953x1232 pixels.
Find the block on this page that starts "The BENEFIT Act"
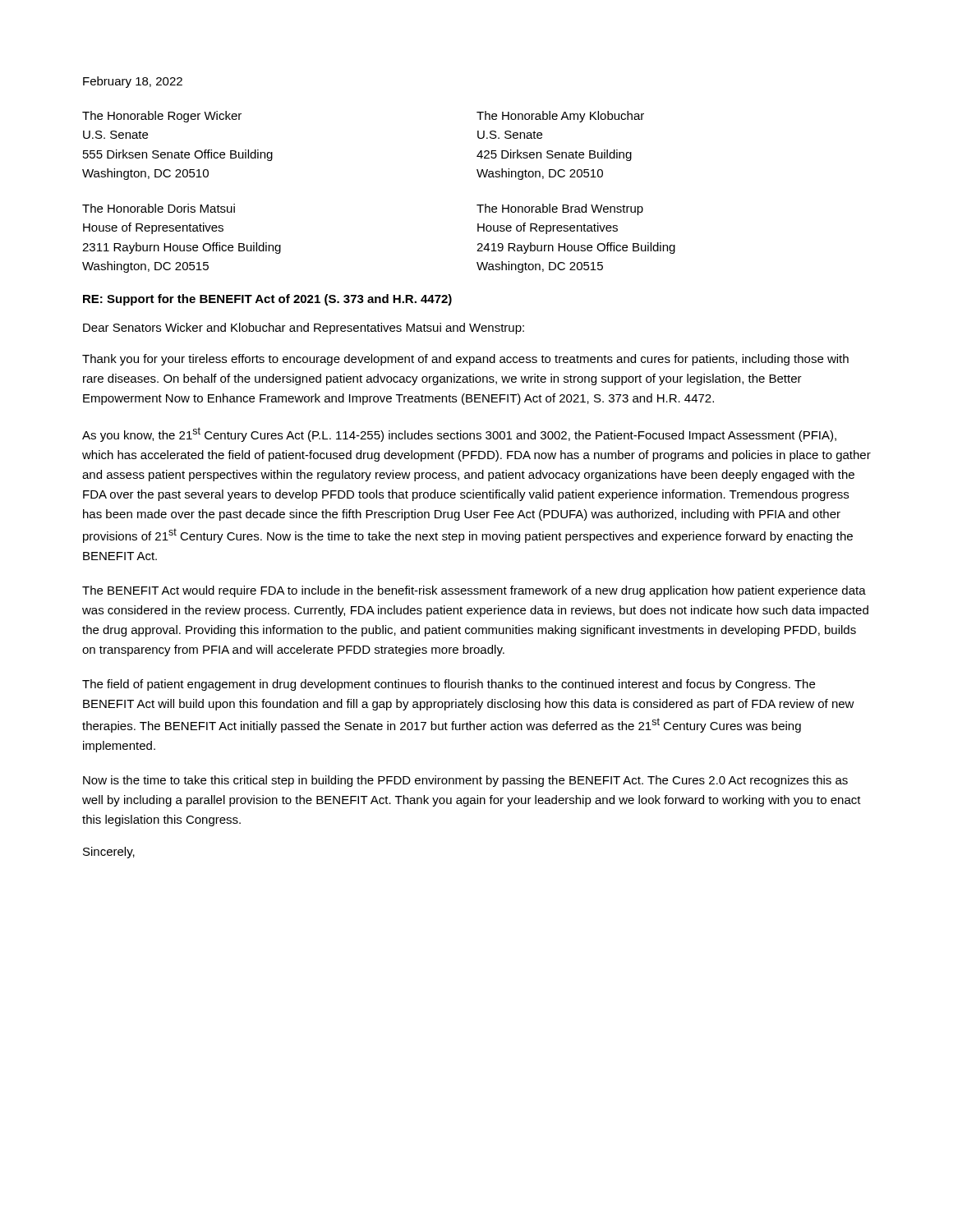(x=476, y=620)
